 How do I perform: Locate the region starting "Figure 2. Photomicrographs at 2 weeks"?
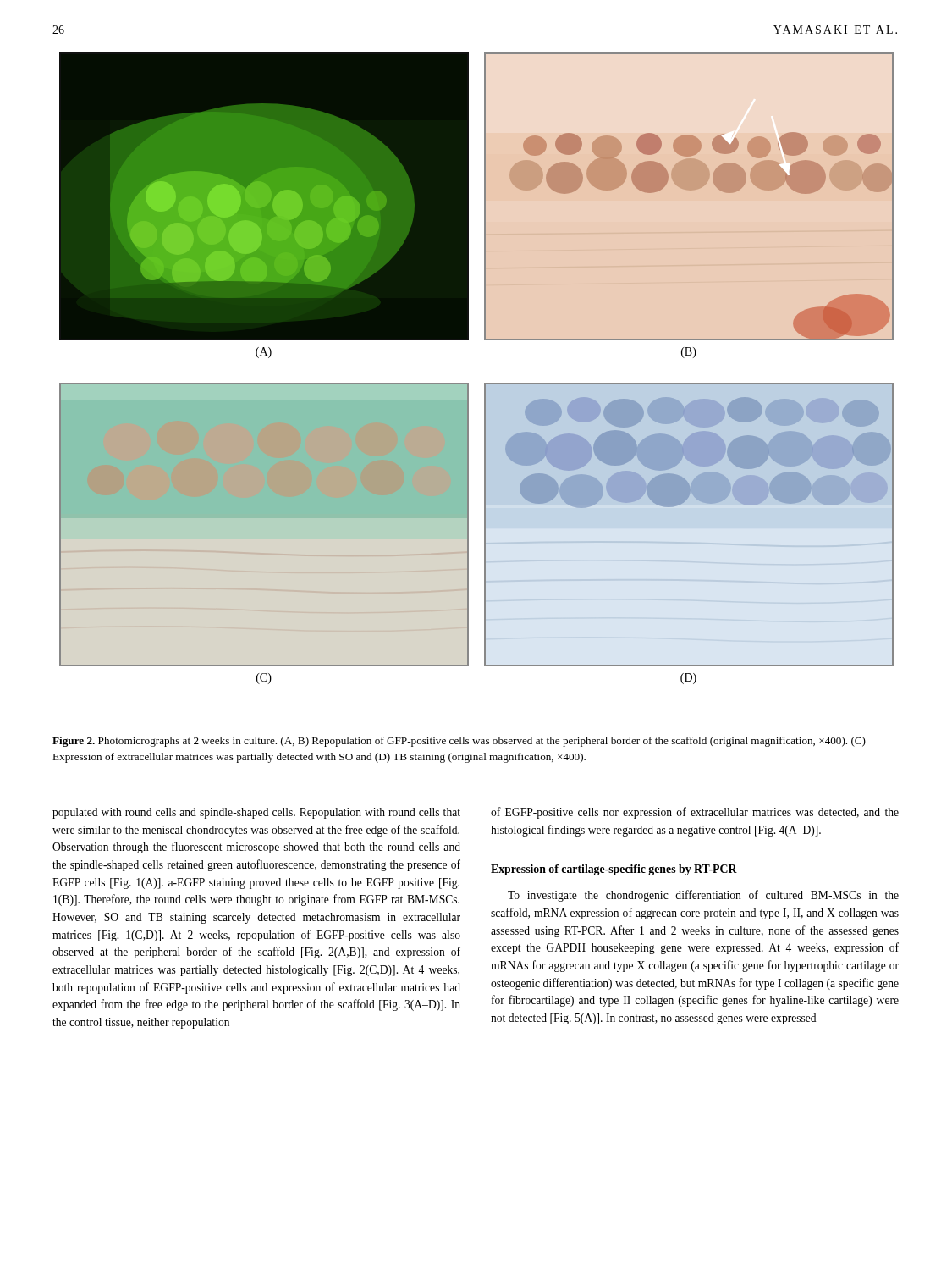click(459, 749)
